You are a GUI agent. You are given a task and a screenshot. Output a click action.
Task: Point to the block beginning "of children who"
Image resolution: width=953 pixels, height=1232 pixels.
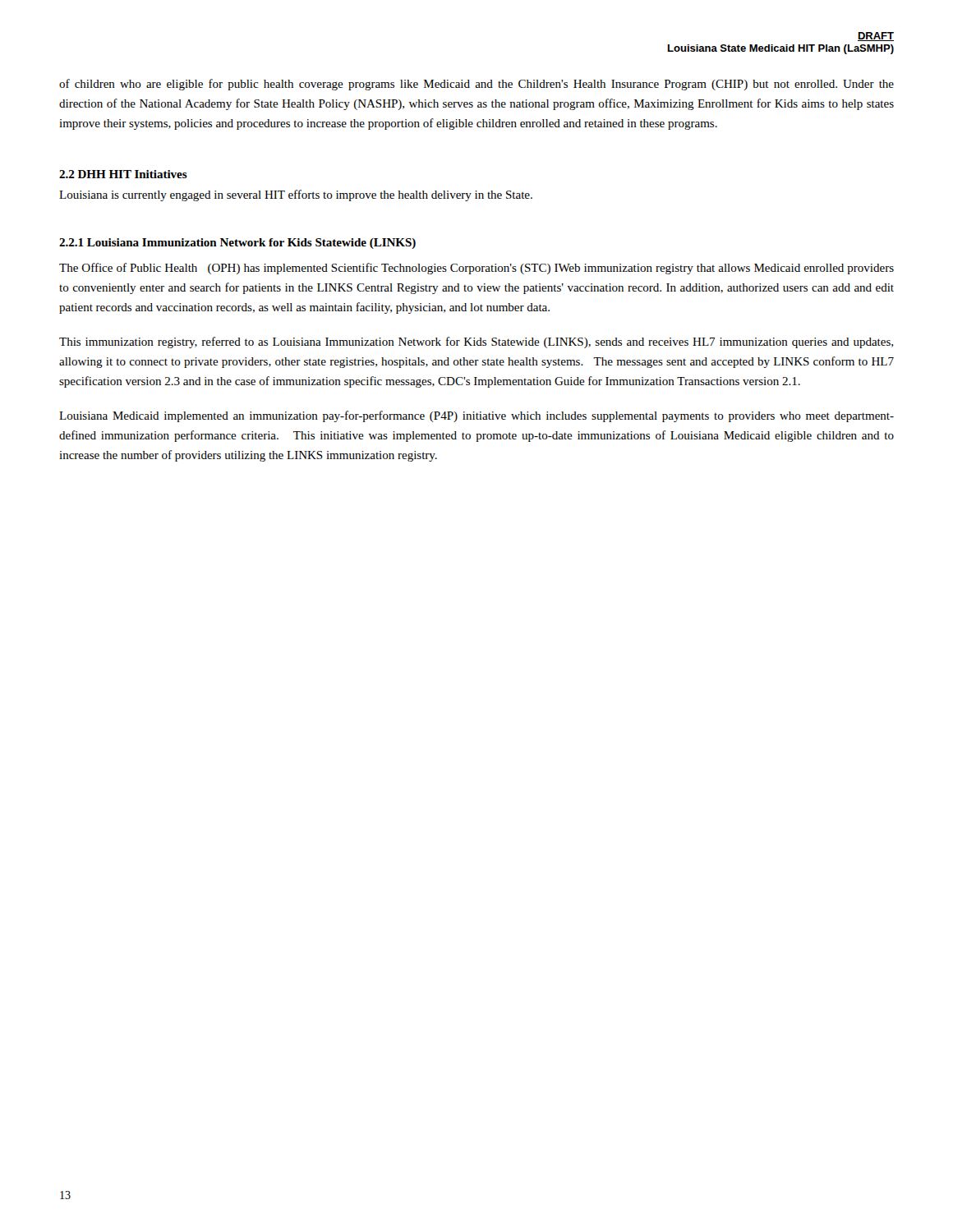[x=476, y=103]
